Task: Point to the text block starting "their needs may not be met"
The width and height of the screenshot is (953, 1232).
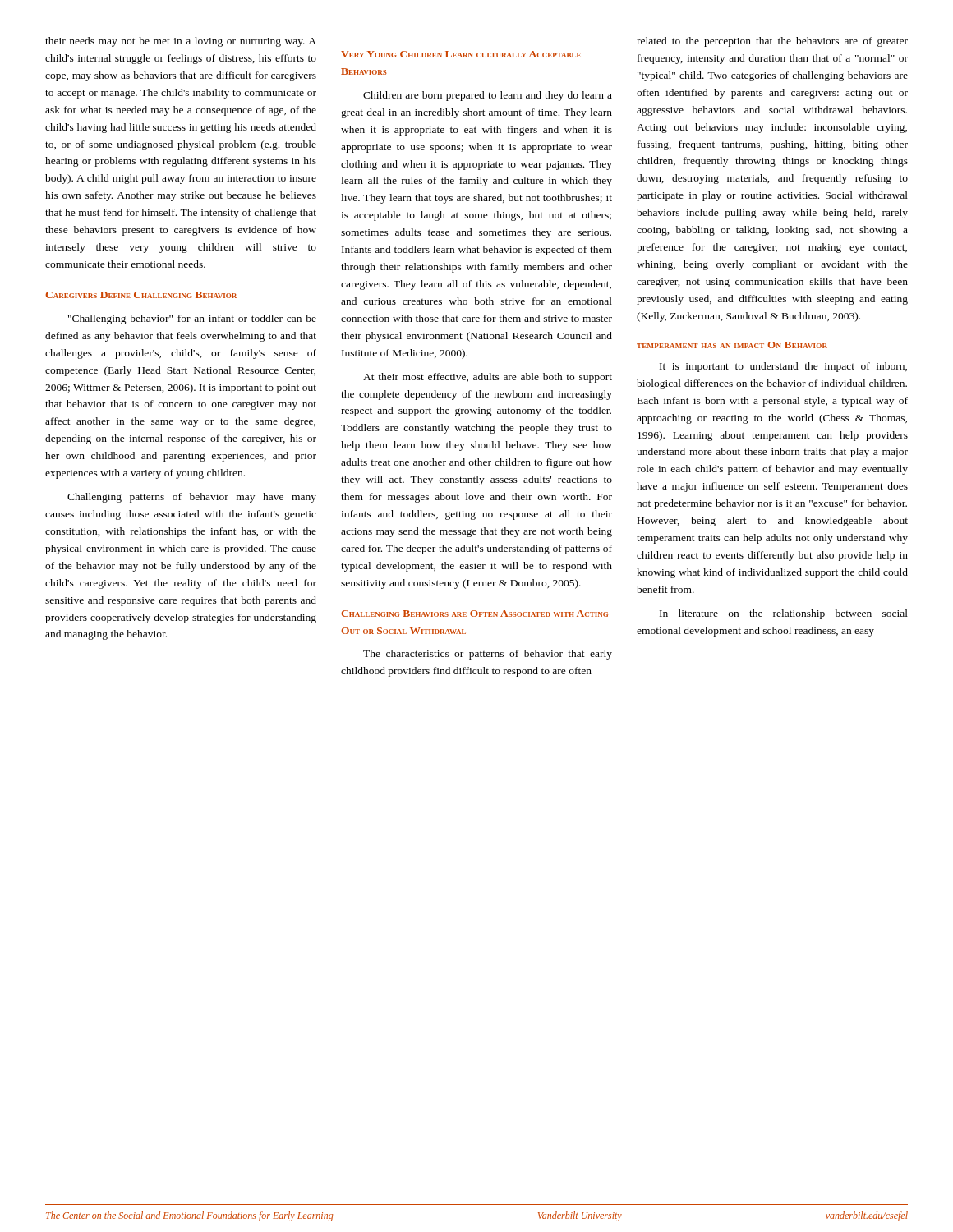Action: coord(181,153)
